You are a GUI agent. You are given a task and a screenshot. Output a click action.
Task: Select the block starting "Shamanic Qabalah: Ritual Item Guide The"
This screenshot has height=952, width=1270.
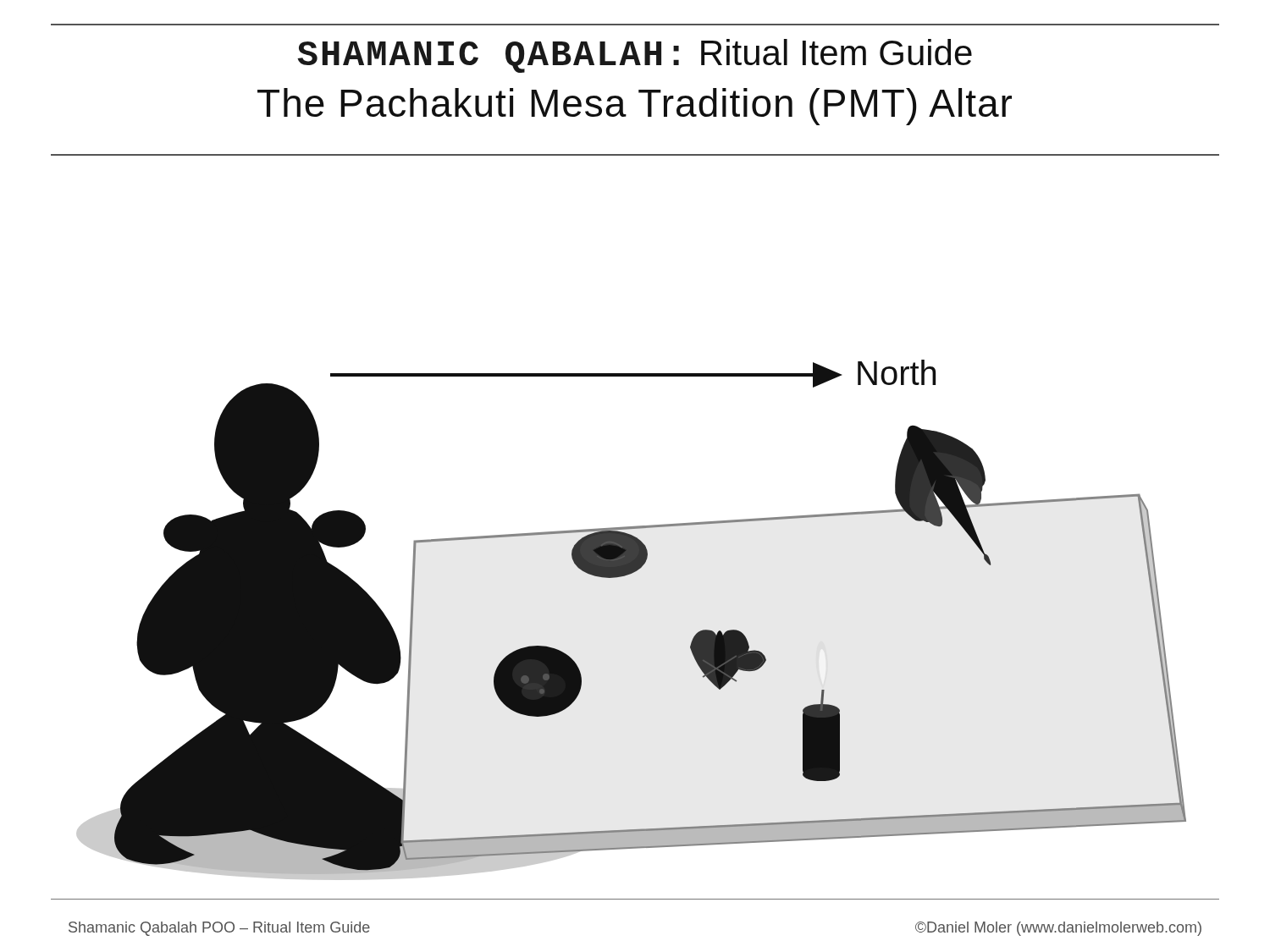(635, 79)
